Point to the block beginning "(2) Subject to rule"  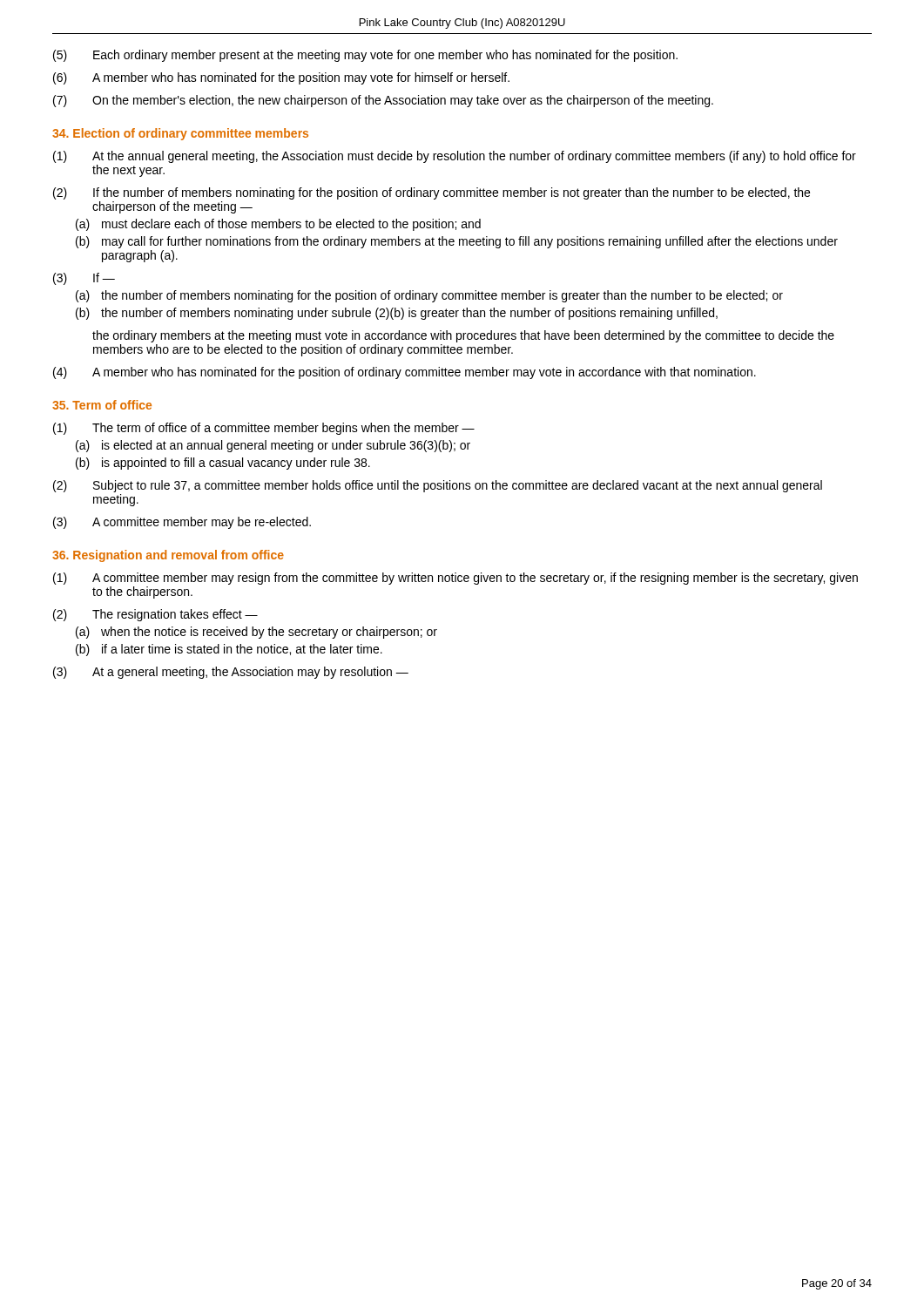pyautogui.click(x=462, y=492)
